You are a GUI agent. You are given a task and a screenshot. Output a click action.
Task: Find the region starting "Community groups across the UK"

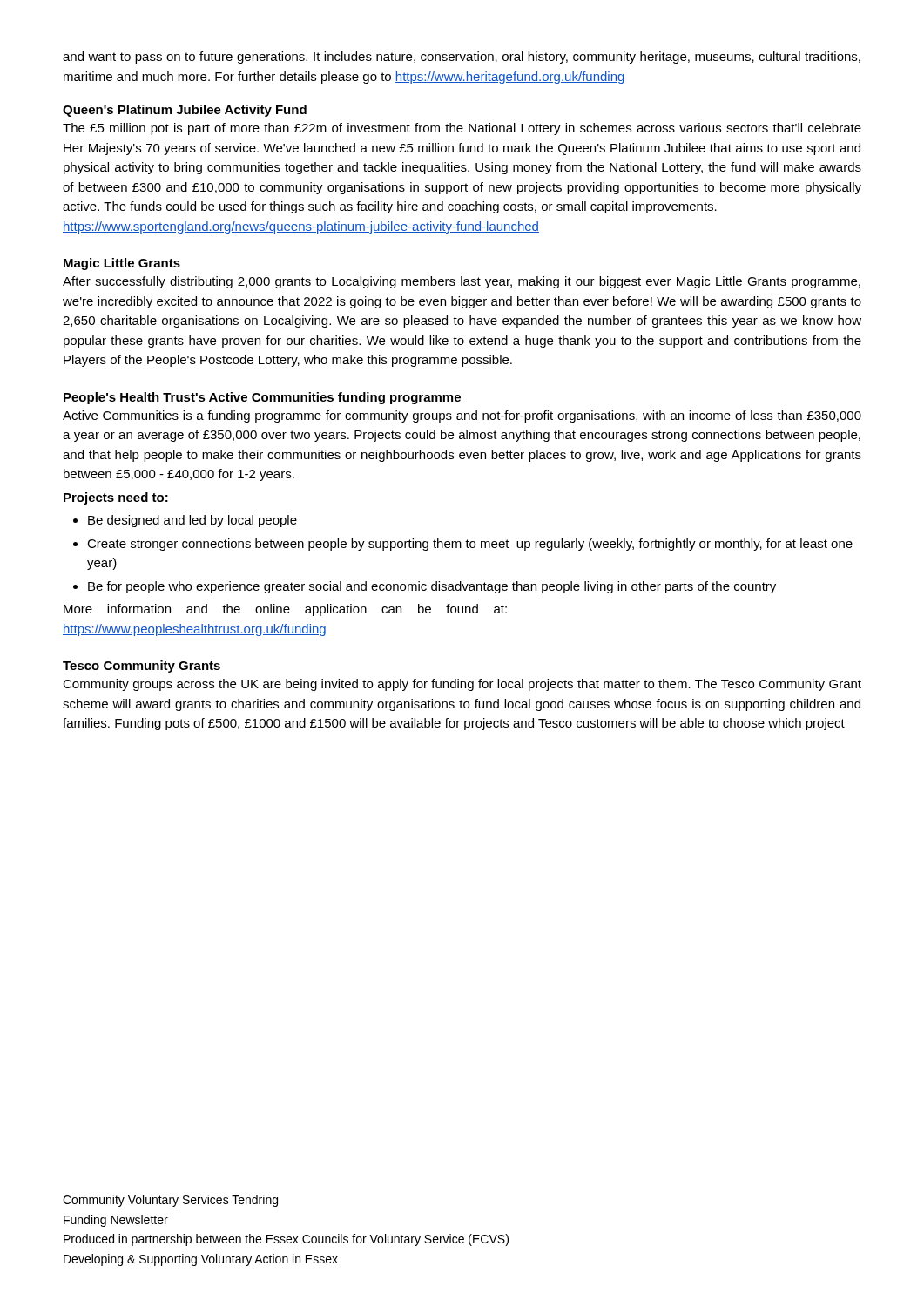(462, 703)
